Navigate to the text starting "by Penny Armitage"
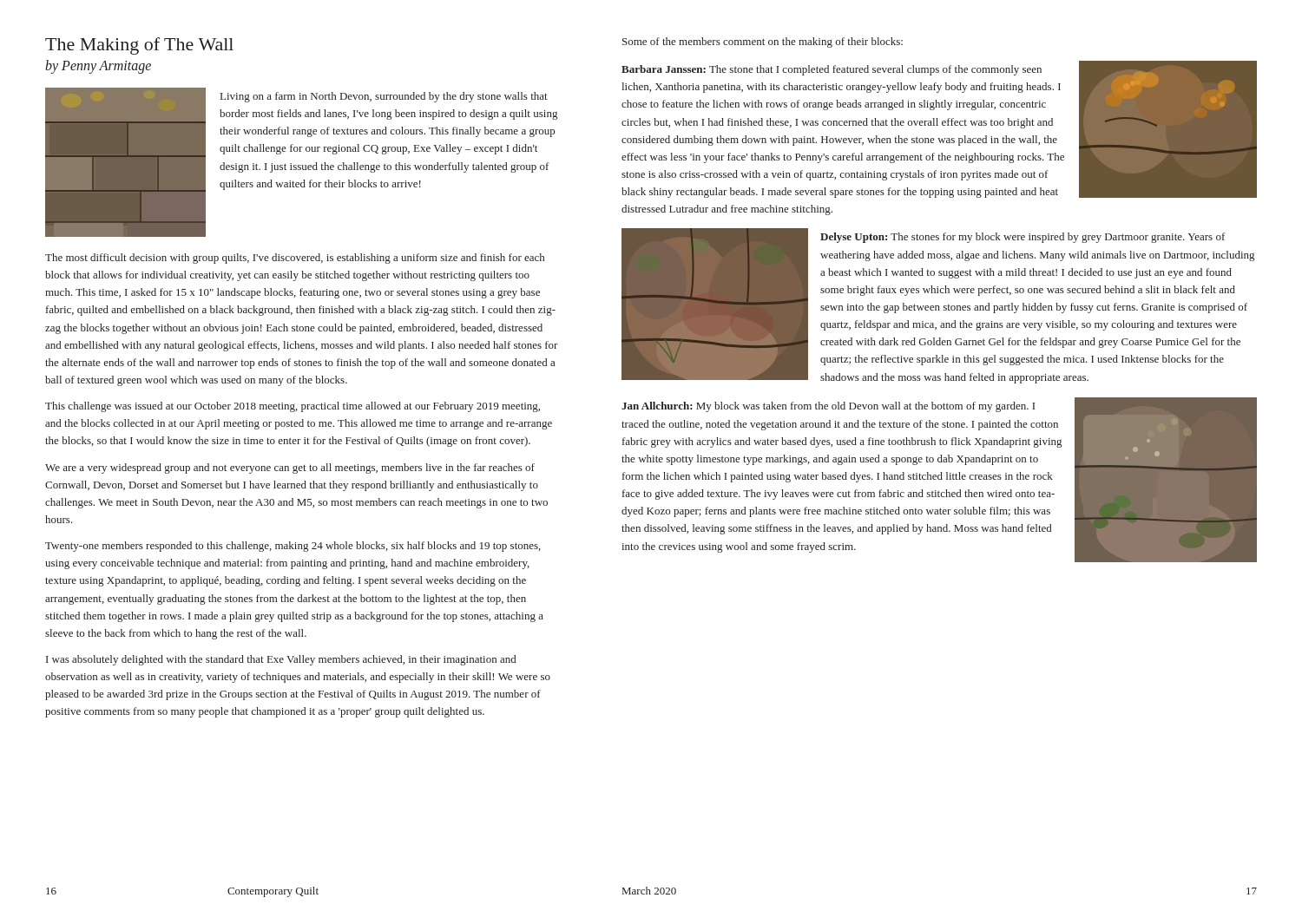This screenshot has width=1302, height=924. pos(98,66)
